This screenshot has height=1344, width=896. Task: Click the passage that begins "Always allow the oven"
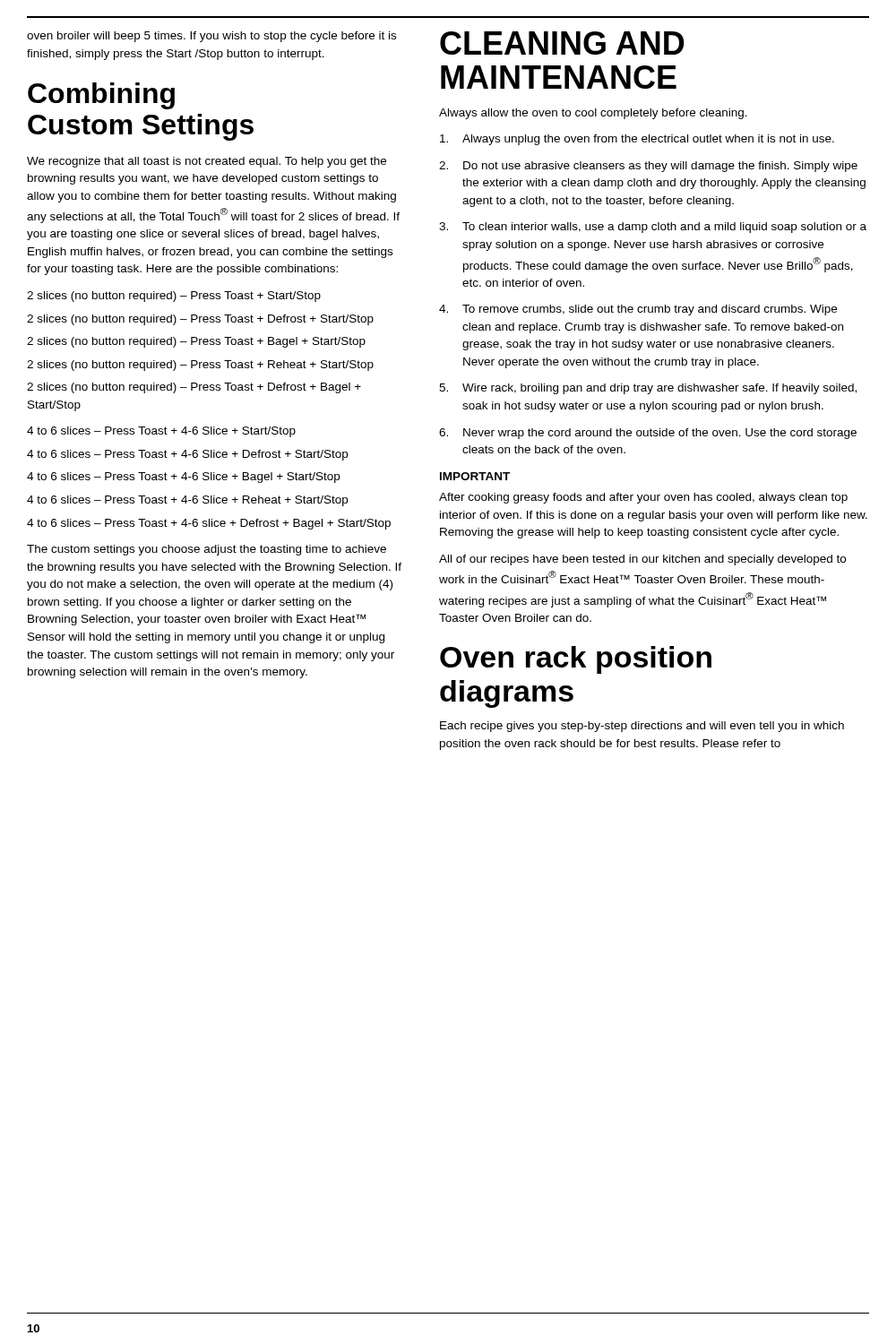point(593,112)
